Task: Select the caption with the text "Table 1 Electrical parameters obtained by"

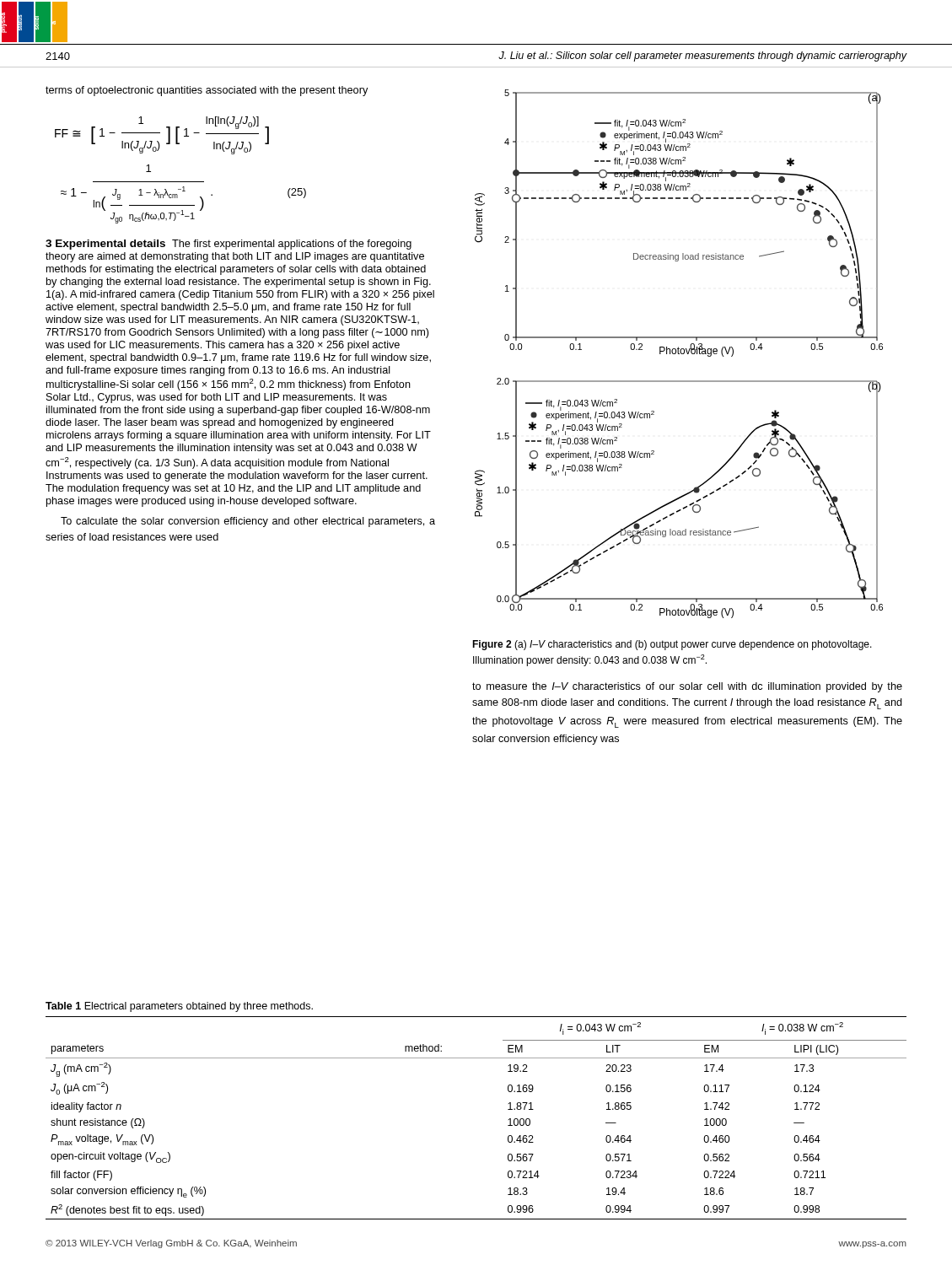Action: click(x=180, y=1006)
